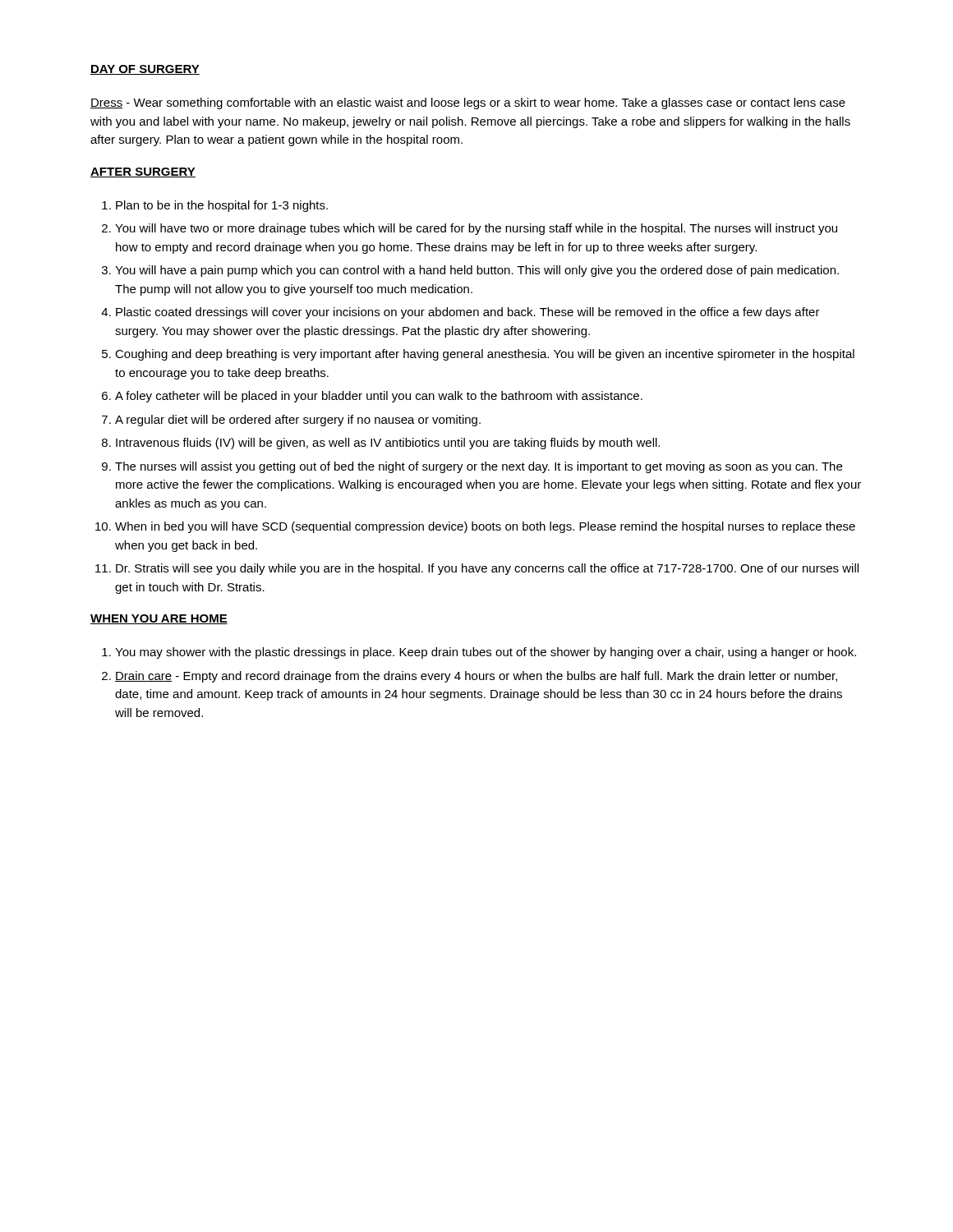Screen dimensions: 1232x953
Task: Find the text starting "DAY OF SURGERY"
Action: coord(145,69)
